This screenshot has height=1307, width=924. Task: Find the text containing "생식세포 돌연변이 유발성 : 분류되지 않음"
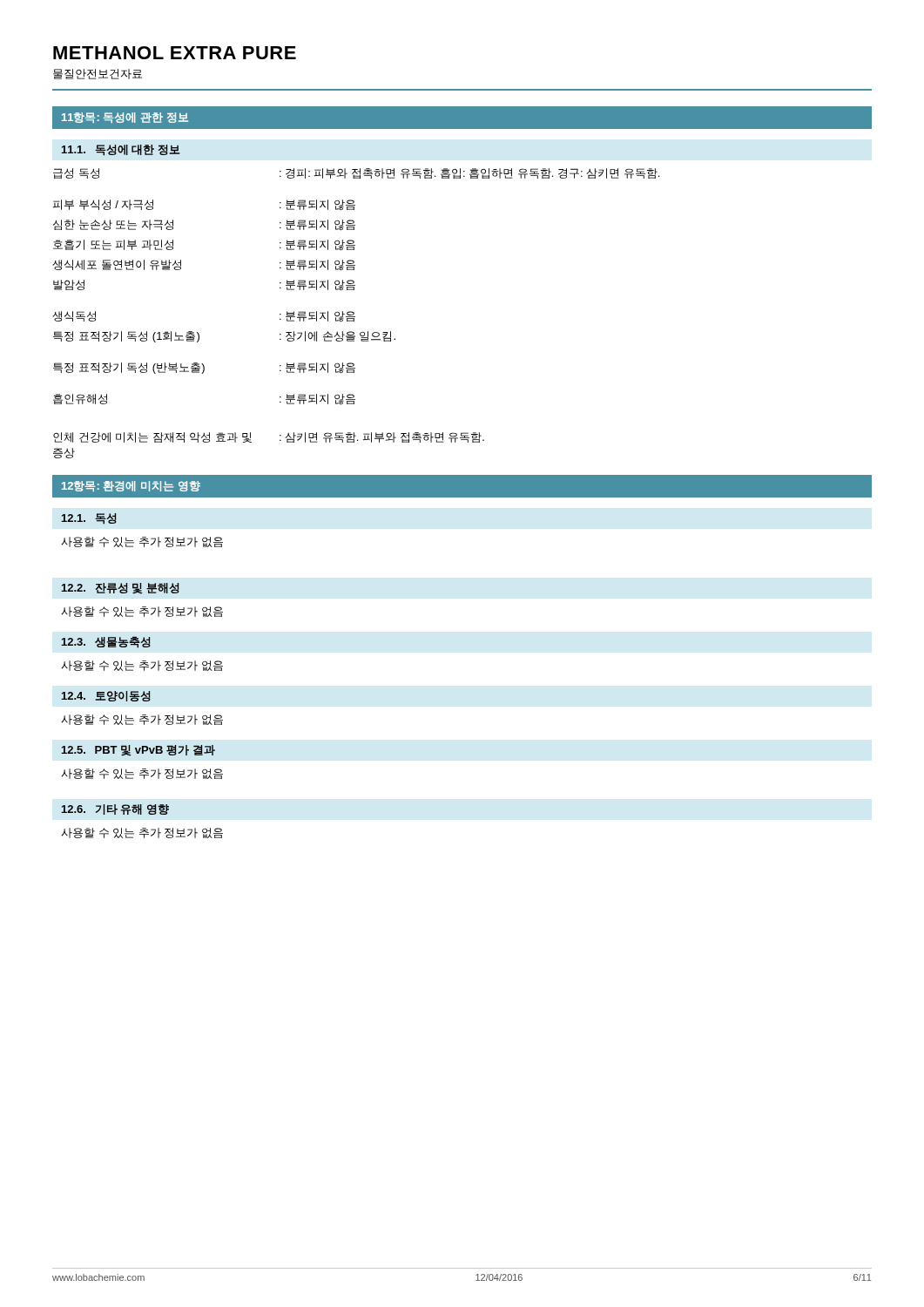tap(117, 265)
